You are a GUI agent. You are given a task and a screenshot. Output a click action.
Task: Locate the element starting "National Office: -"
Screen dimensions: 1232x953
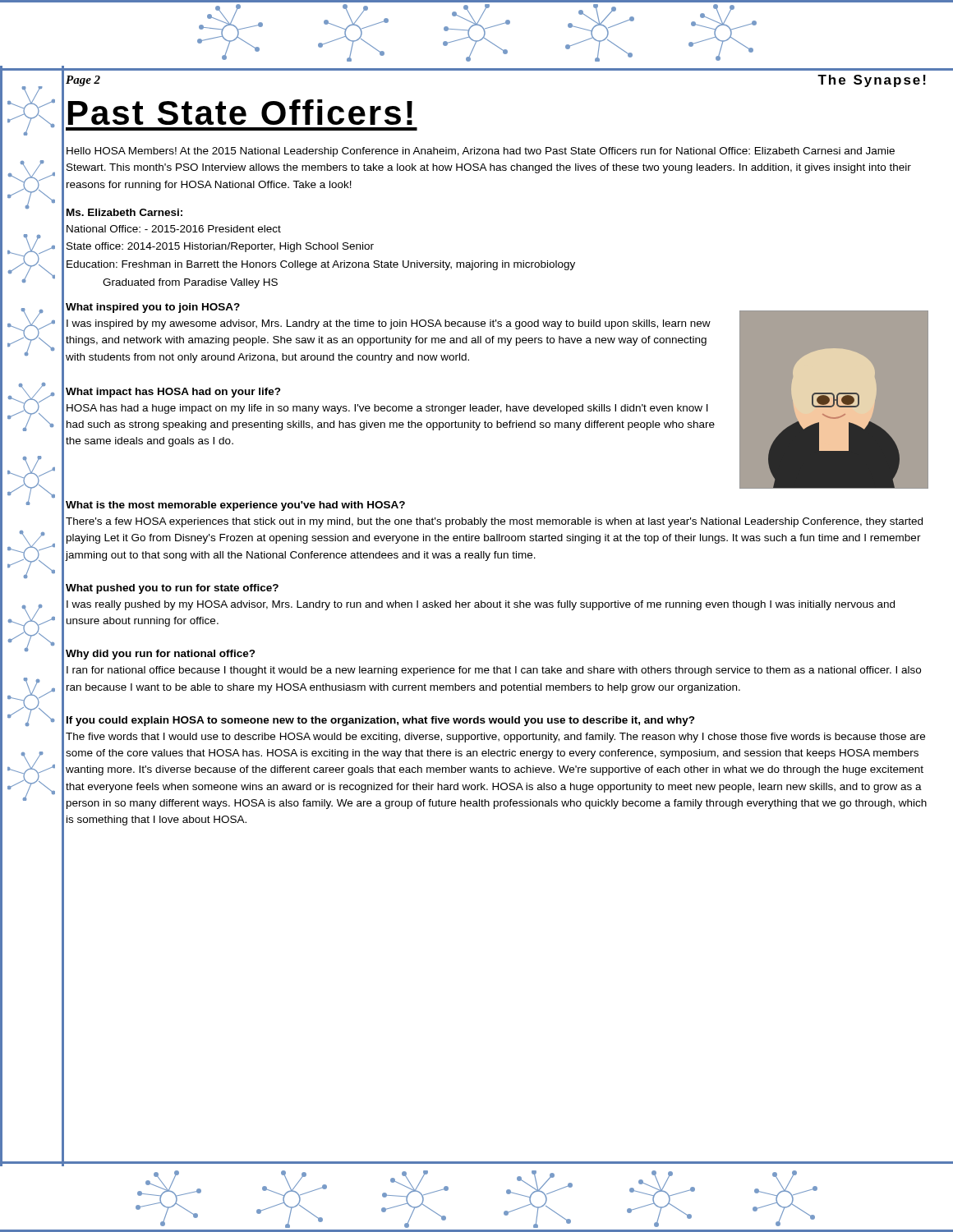coord(497,255)
